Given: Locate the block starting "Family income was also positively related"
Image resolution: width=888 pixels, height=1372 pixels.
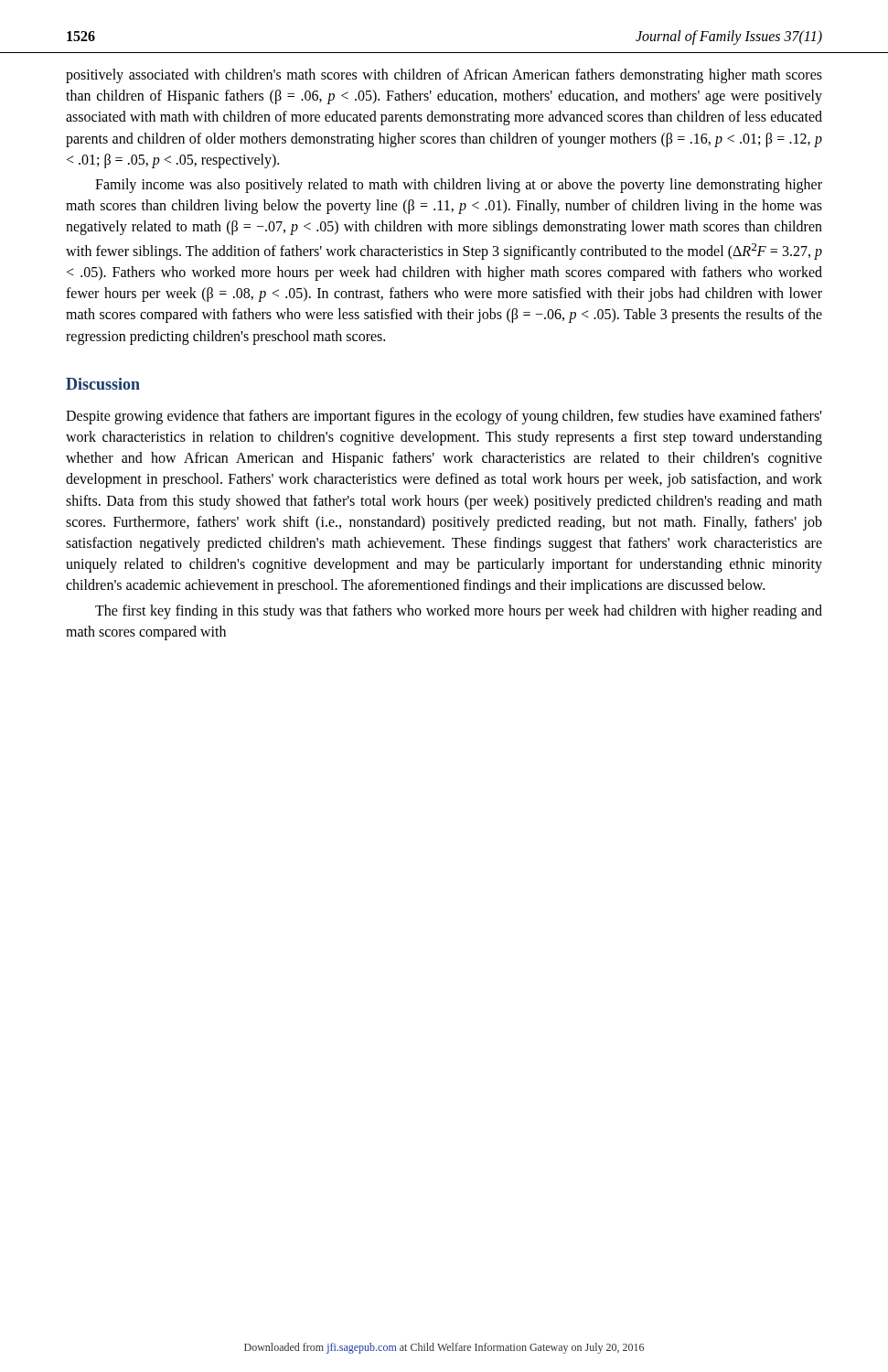Looking at the screenshot, I should coord(444,260).
